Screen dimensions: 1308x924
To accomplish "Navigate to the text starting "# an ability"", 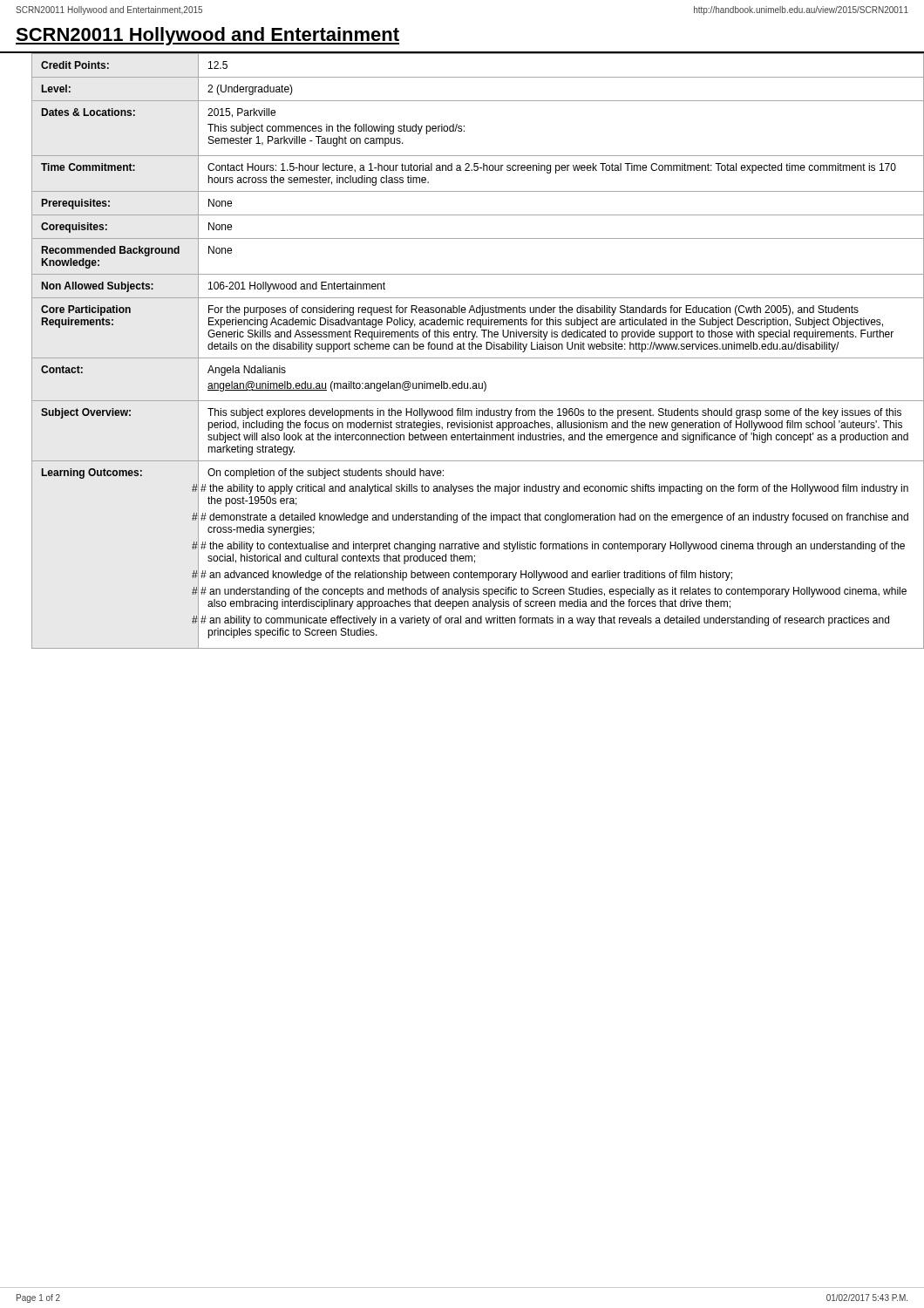I will pyautogui.click(x=549, y=626).
